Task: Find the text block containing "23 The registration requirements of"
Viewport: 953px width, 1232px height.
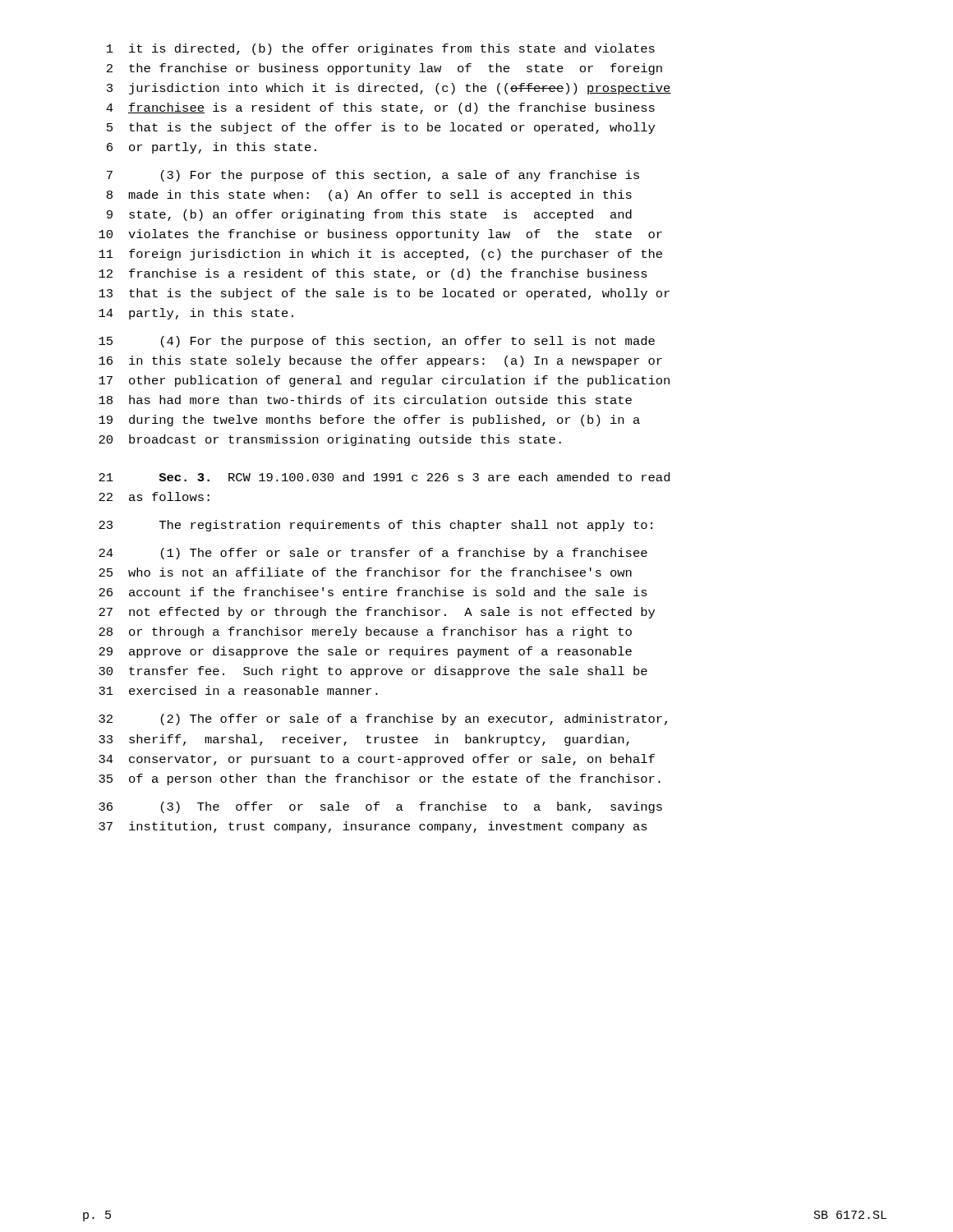Action: pyautogui.click(x=485, y=526)
